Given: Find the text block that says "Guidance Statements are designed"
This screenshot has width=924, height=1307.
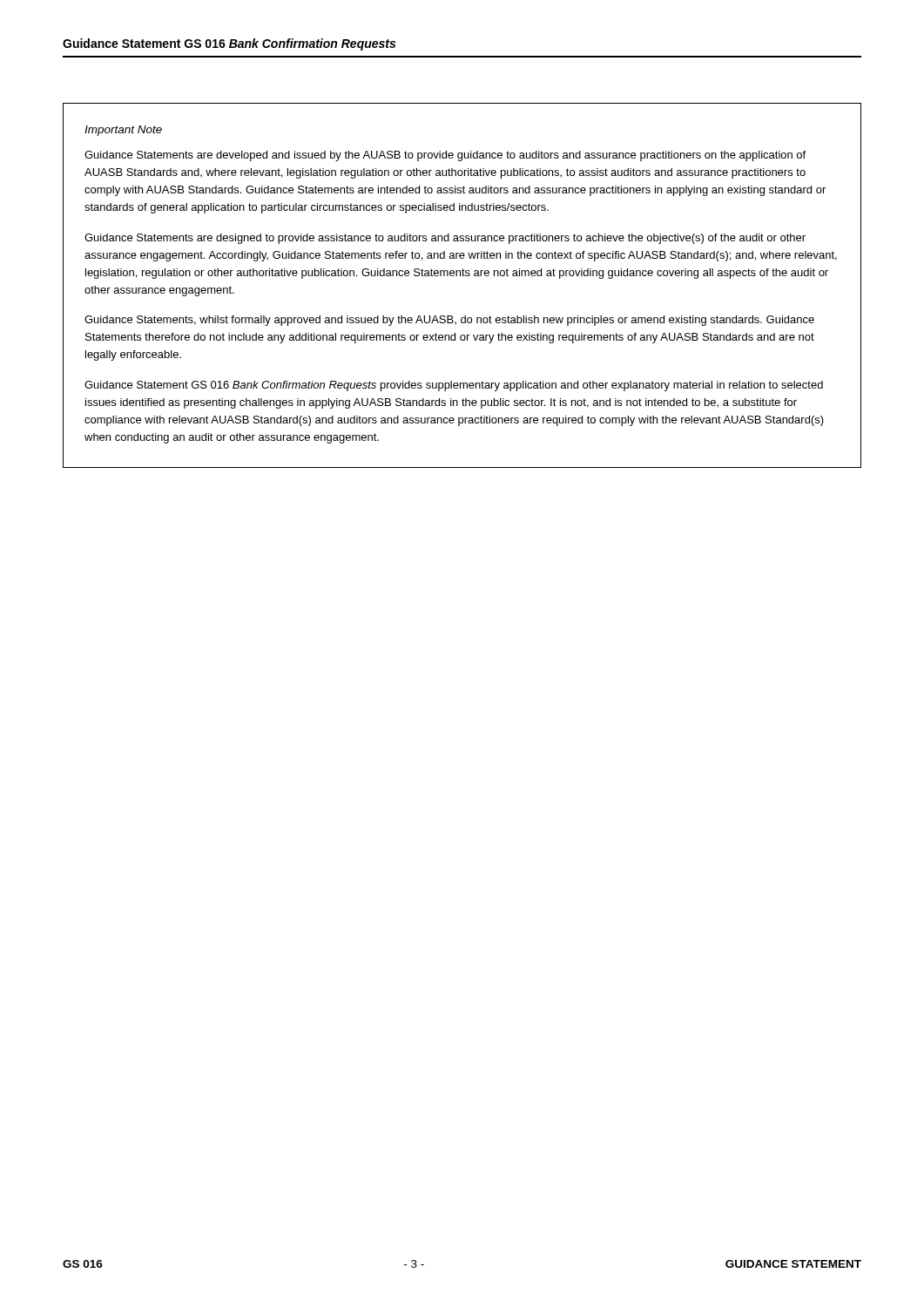Looking at the screenshot, I should 461,263.
